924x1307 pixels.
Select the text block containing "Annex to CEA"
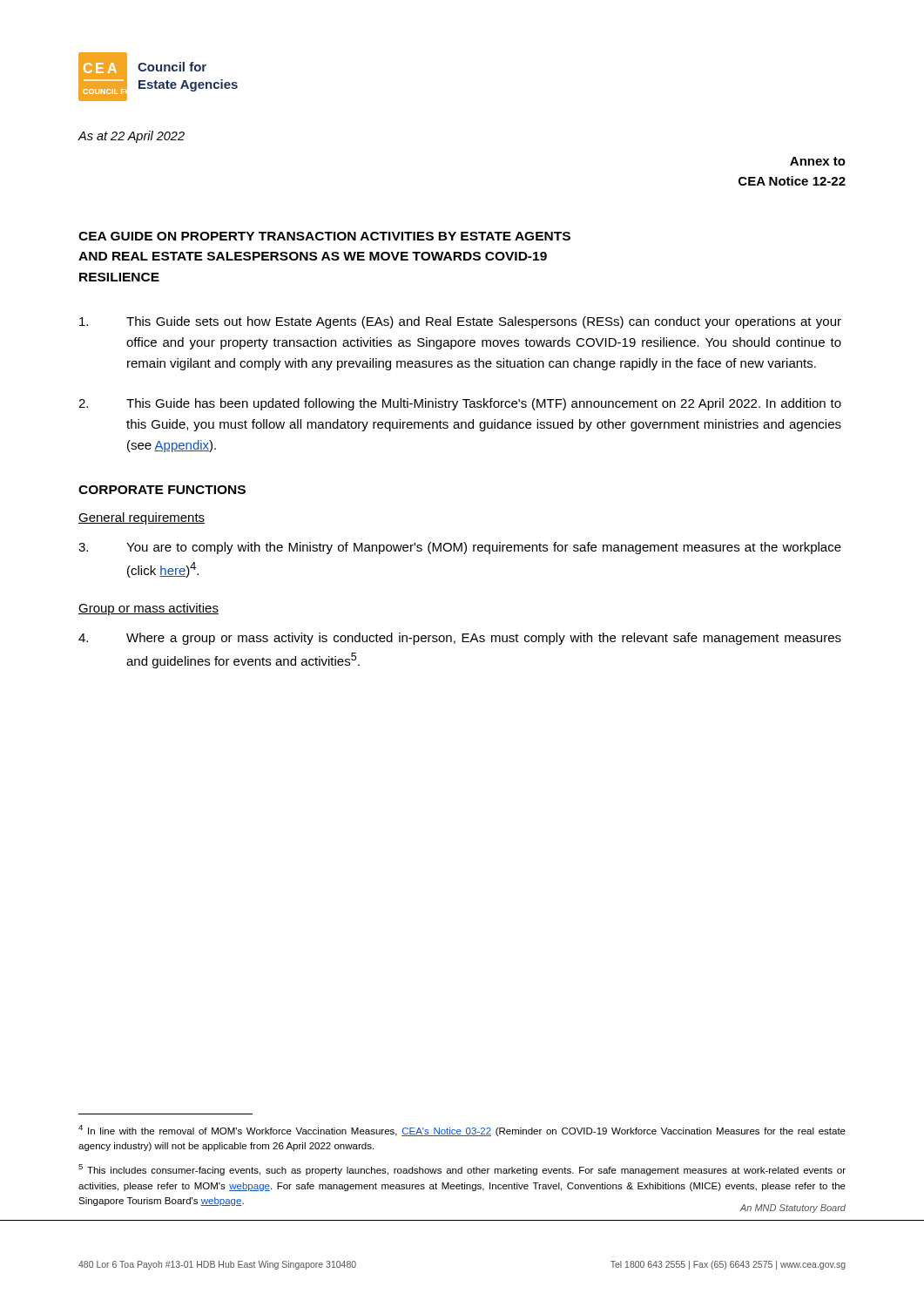[x=792, y=171]
